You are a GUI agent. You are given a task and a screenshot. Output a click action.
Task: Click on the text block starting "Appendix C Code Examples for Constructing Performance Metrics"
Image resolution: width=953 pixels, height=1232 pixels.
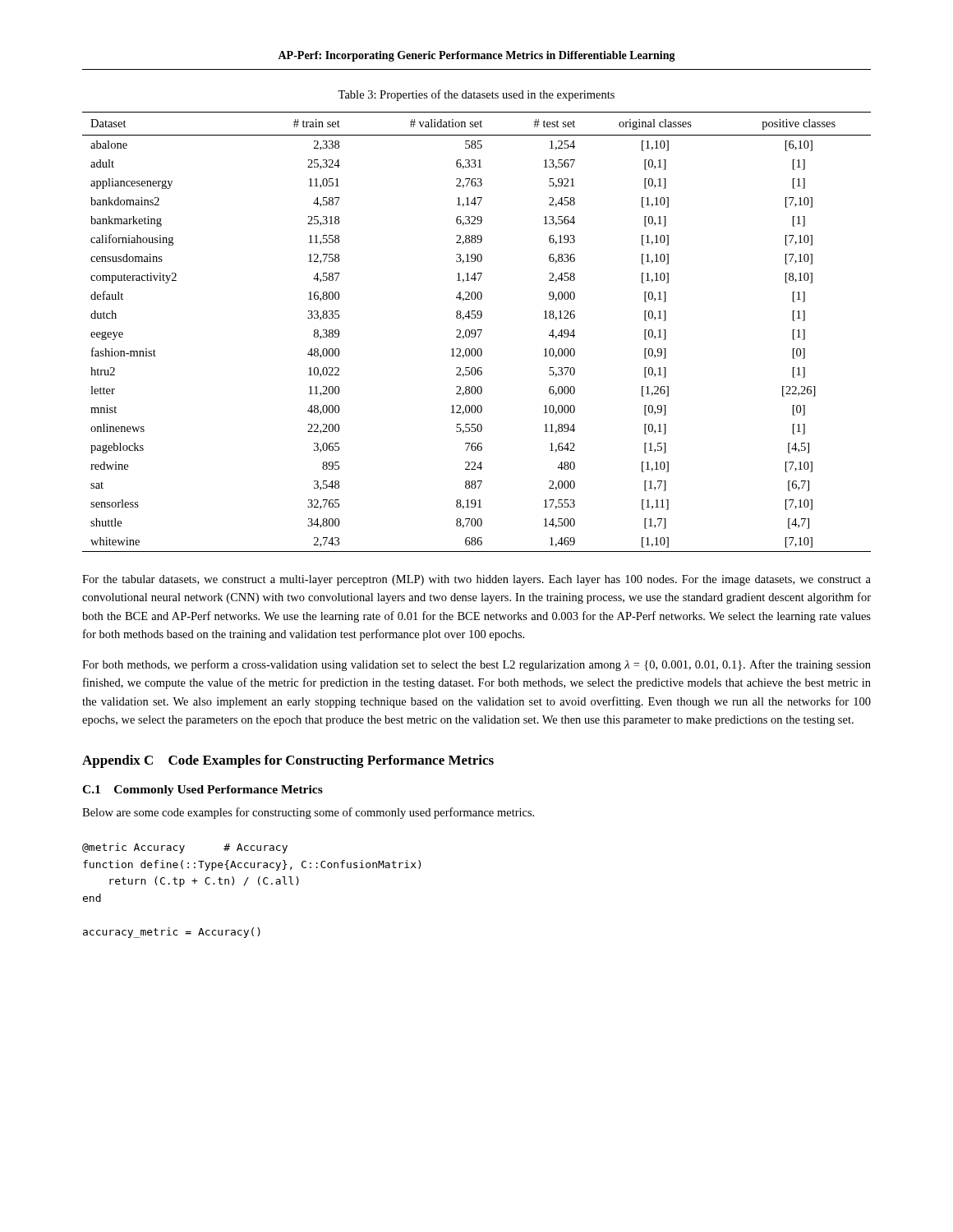pos(288,760)
